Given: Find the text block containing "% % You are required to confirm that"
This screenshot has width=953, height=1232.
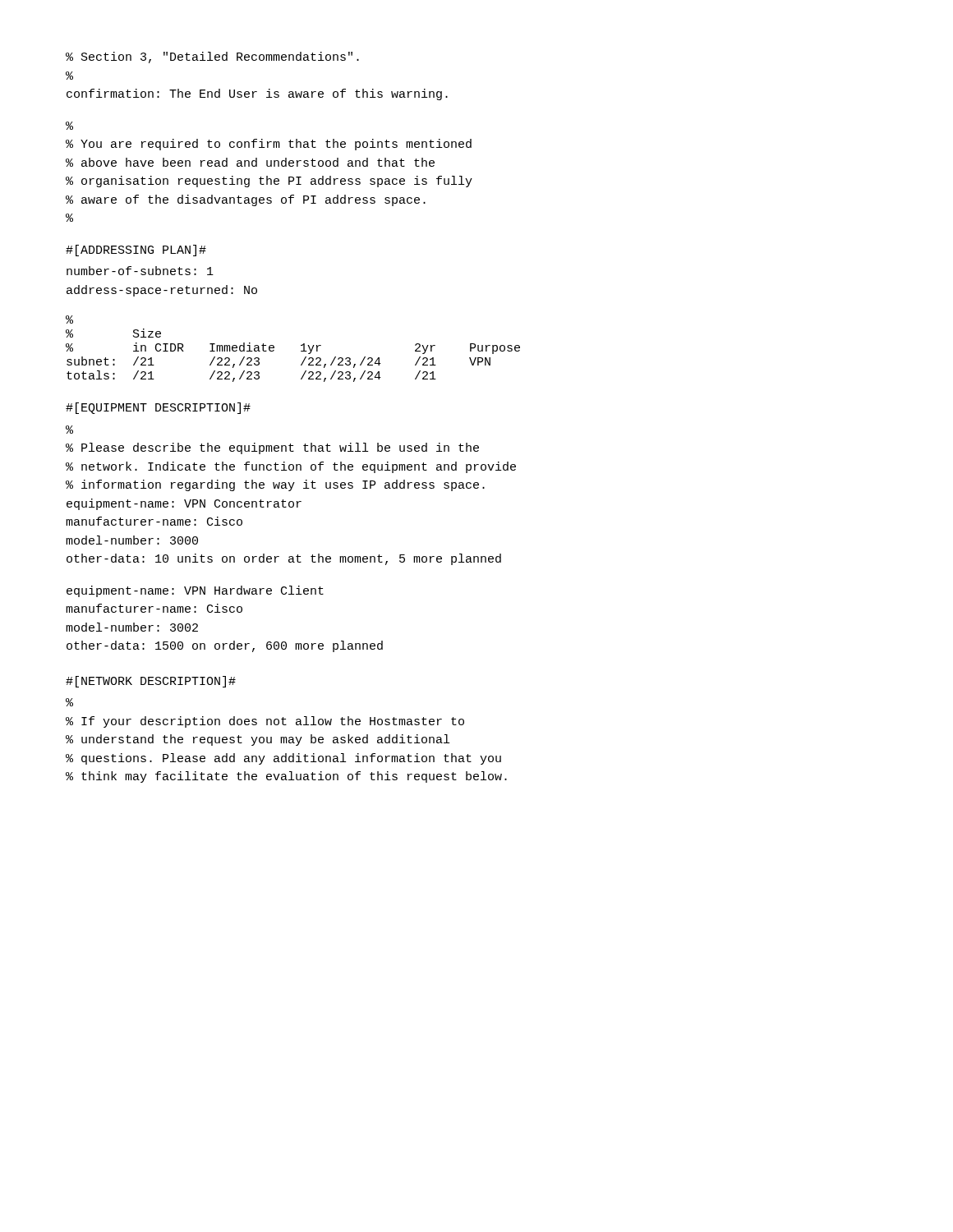Looking at the screenshot, I should (x=269, y=173).
